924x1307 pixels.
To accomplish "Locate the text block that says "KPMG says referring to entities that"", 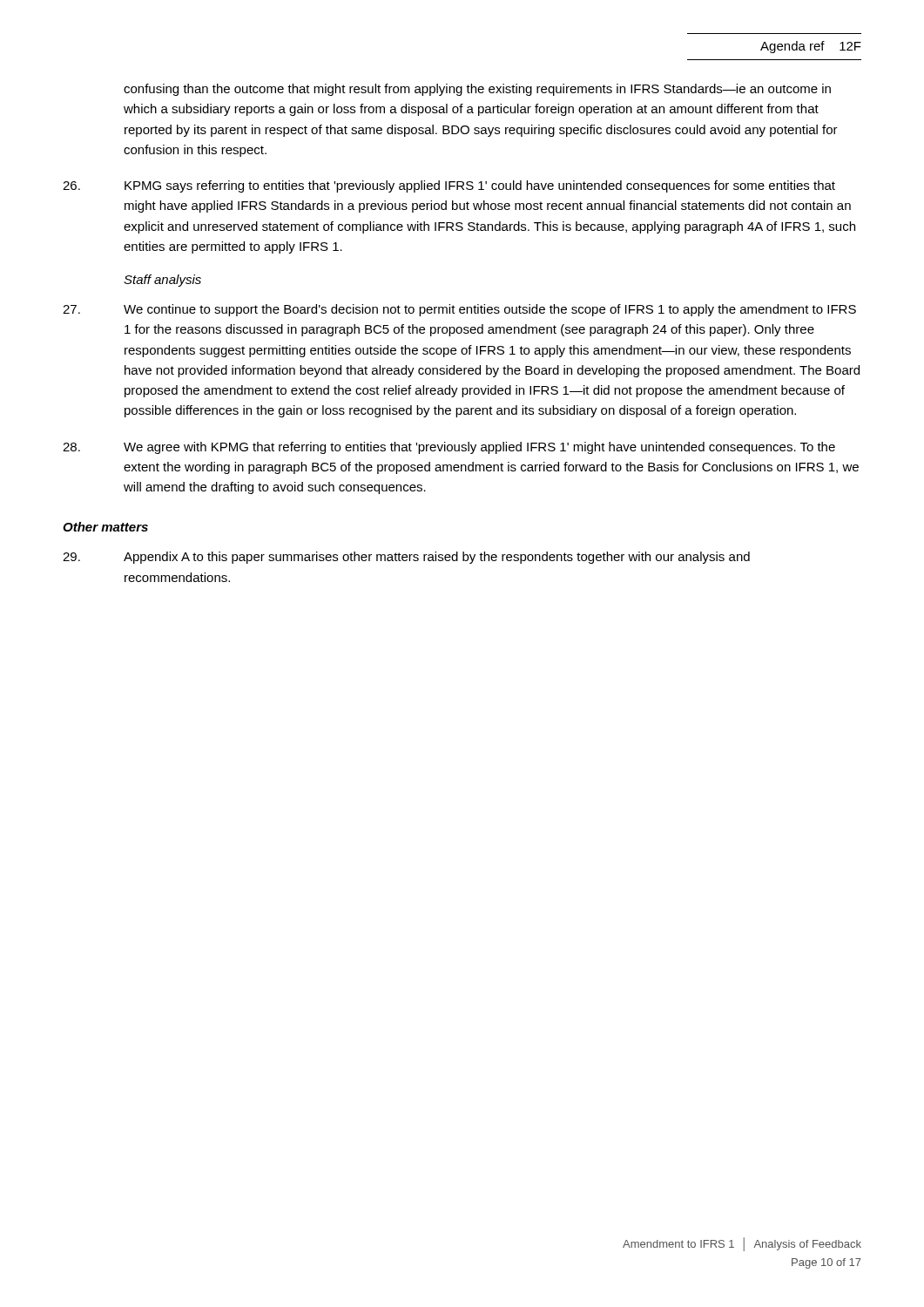I will (x=462, y=216).
